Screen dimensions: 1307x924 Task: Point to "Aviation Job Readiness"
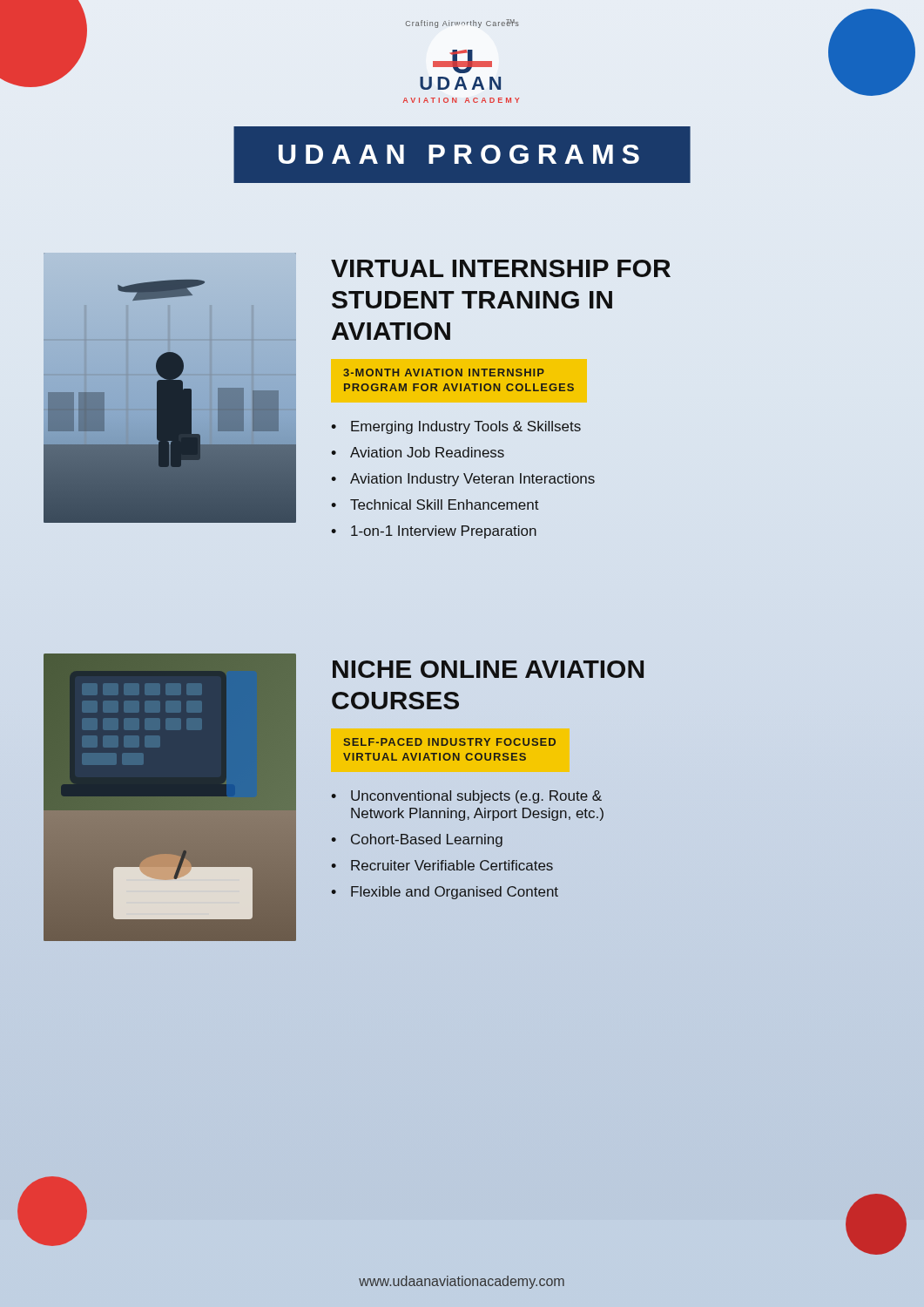[x=427, y=452]
